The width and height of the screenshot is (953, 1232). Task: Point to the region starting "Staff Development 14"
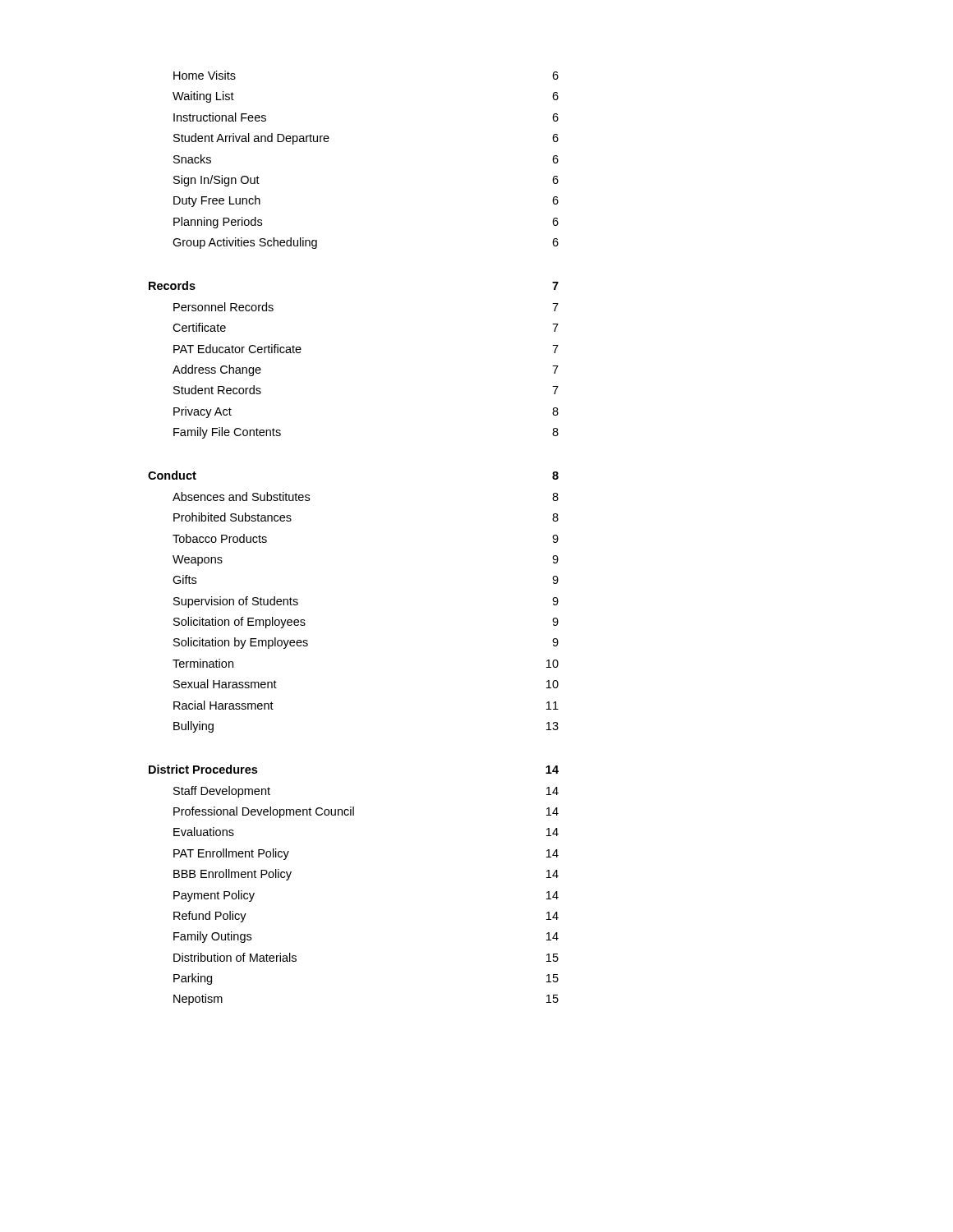coord(225,791)
